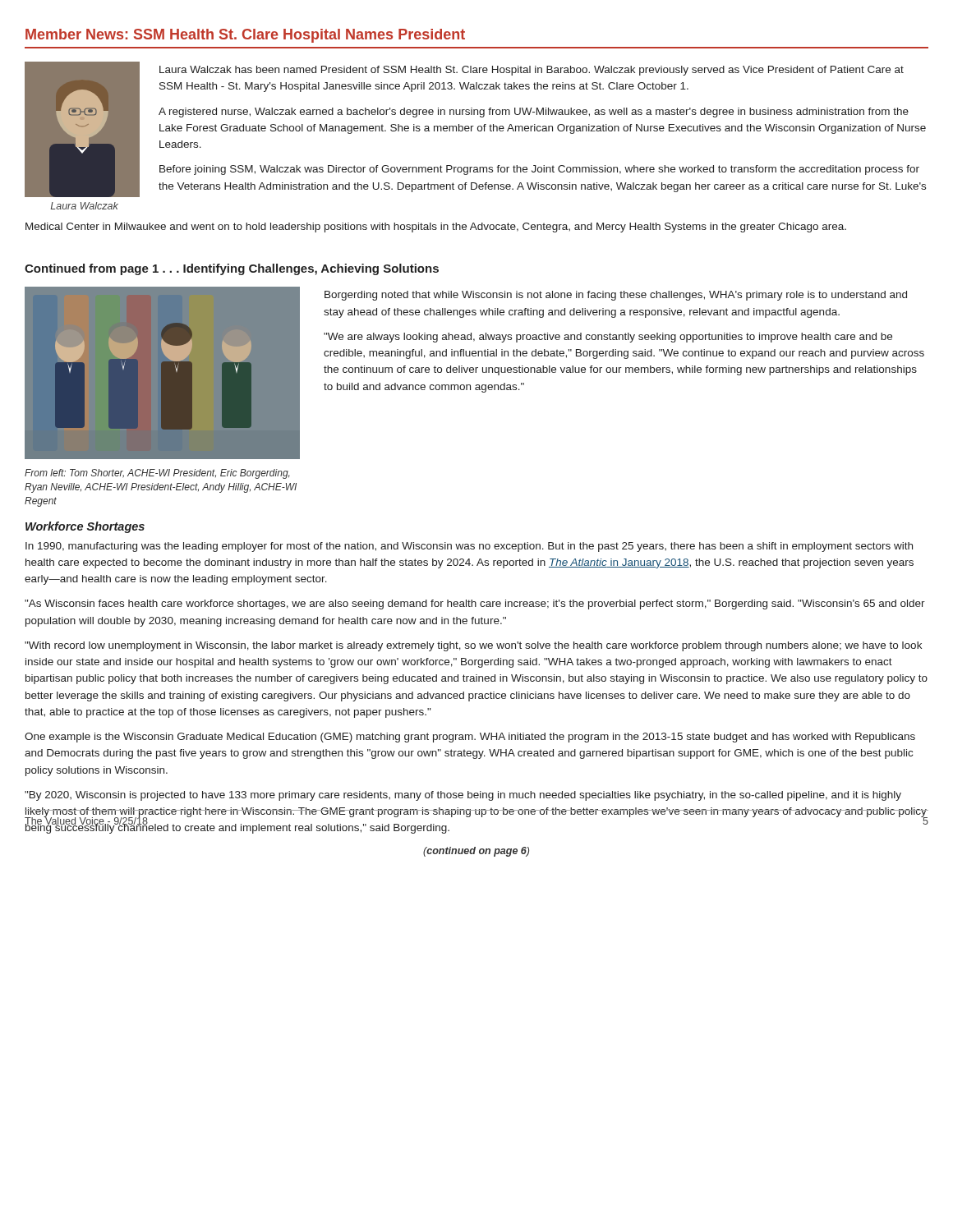The height and width of the screenshot is (1232, 953).
Task: Select the text block starting "One example is the Wisconsin"
Action: [x=476, y=754]
